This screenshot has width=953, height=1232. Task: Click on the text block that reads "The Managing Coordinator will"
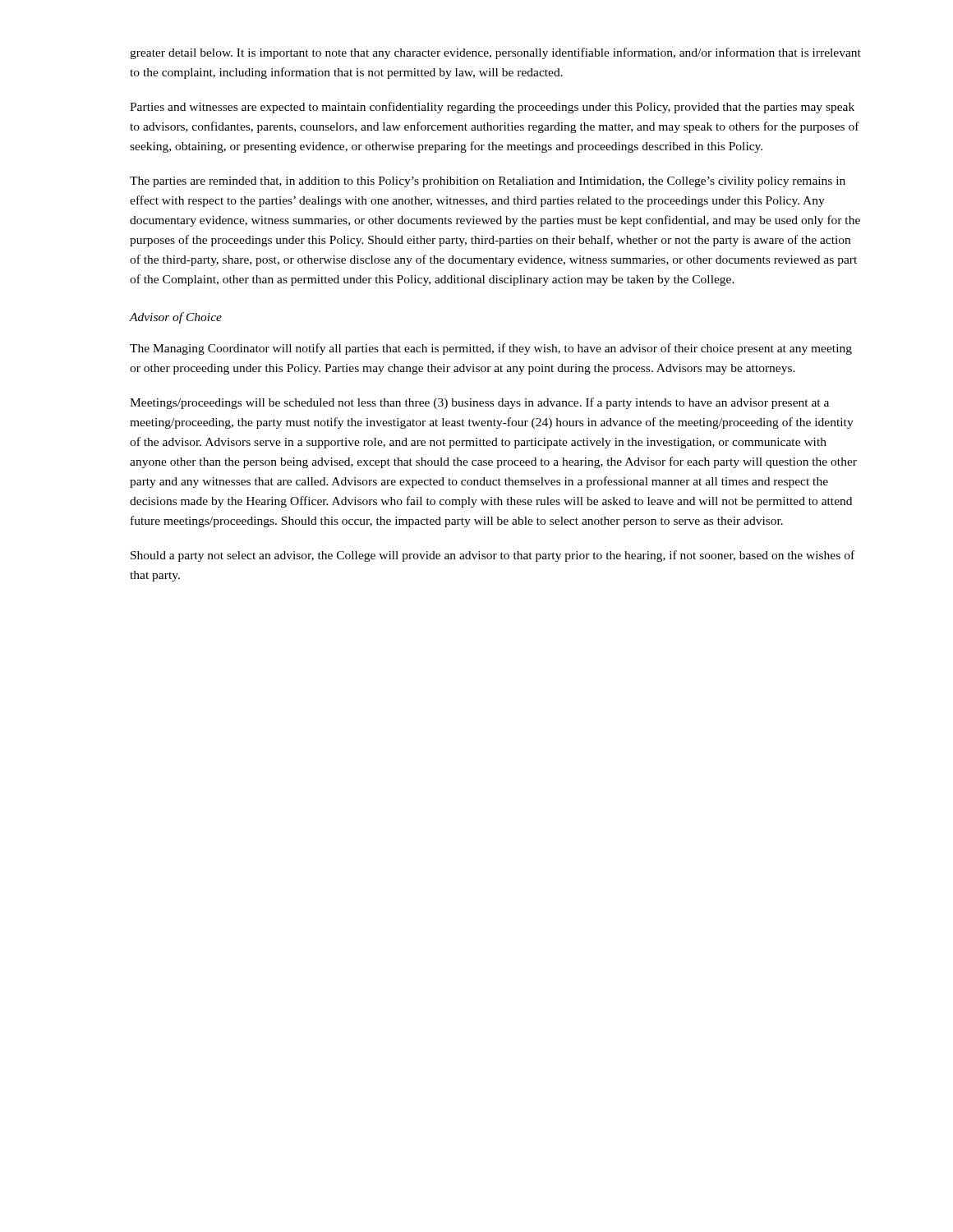click(x=491, y=358)
